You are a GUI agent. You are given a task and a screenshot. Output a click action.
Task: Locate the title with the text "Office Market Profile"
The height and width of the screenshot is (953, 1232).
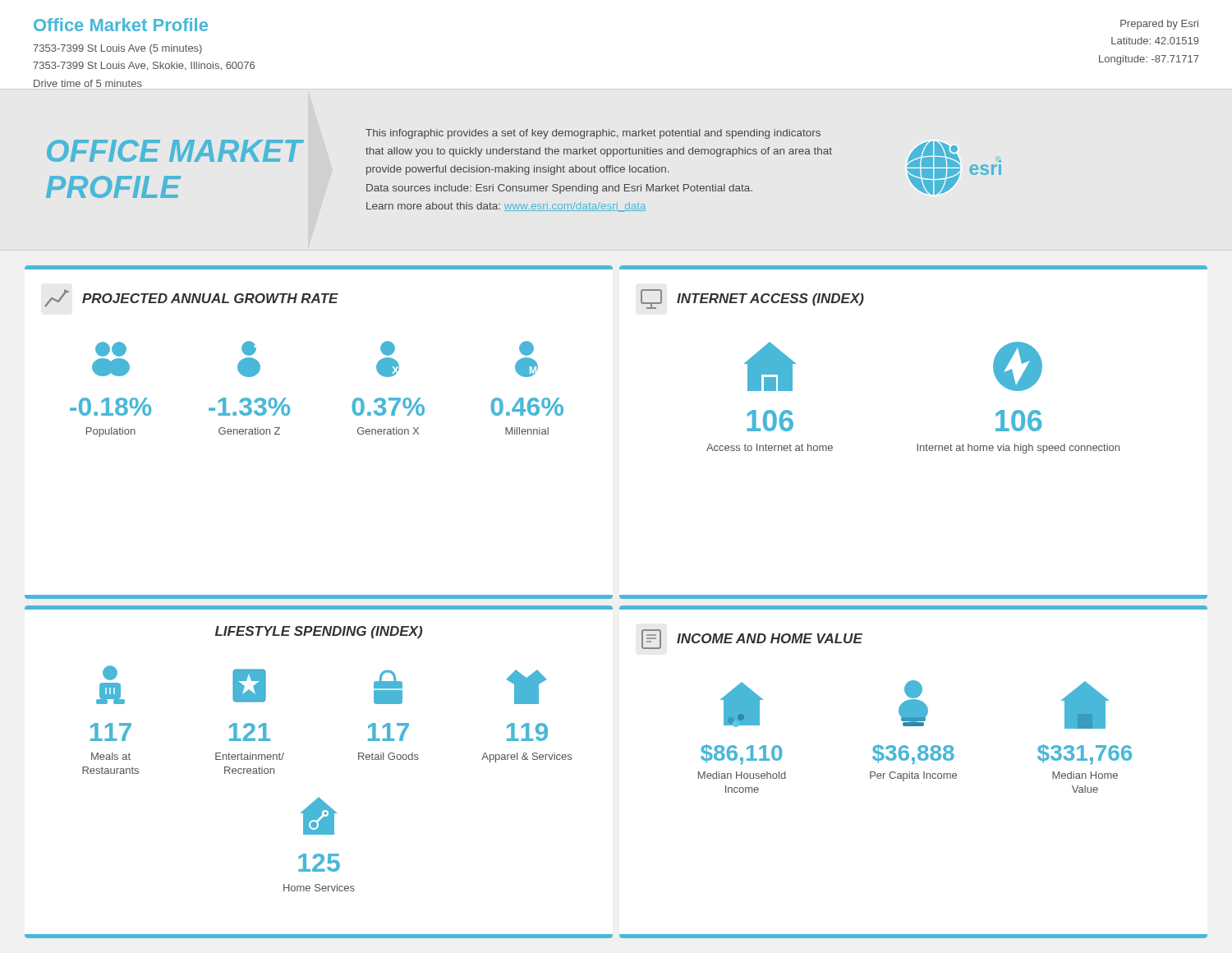(121, 25)
